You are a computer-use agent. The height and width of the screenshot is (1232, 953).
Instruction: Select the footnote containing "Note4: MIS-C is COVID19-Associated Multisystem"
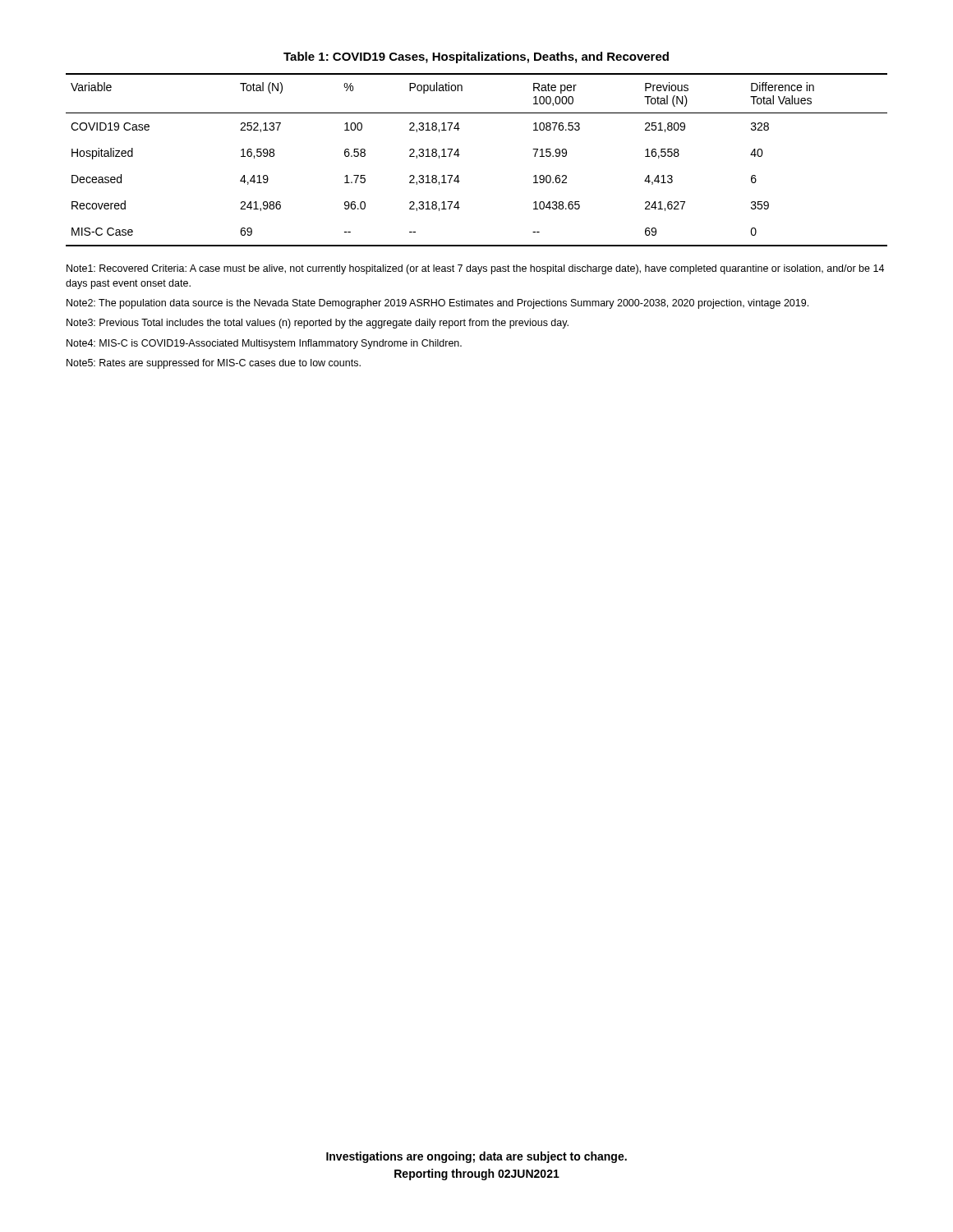pos(264,343)
